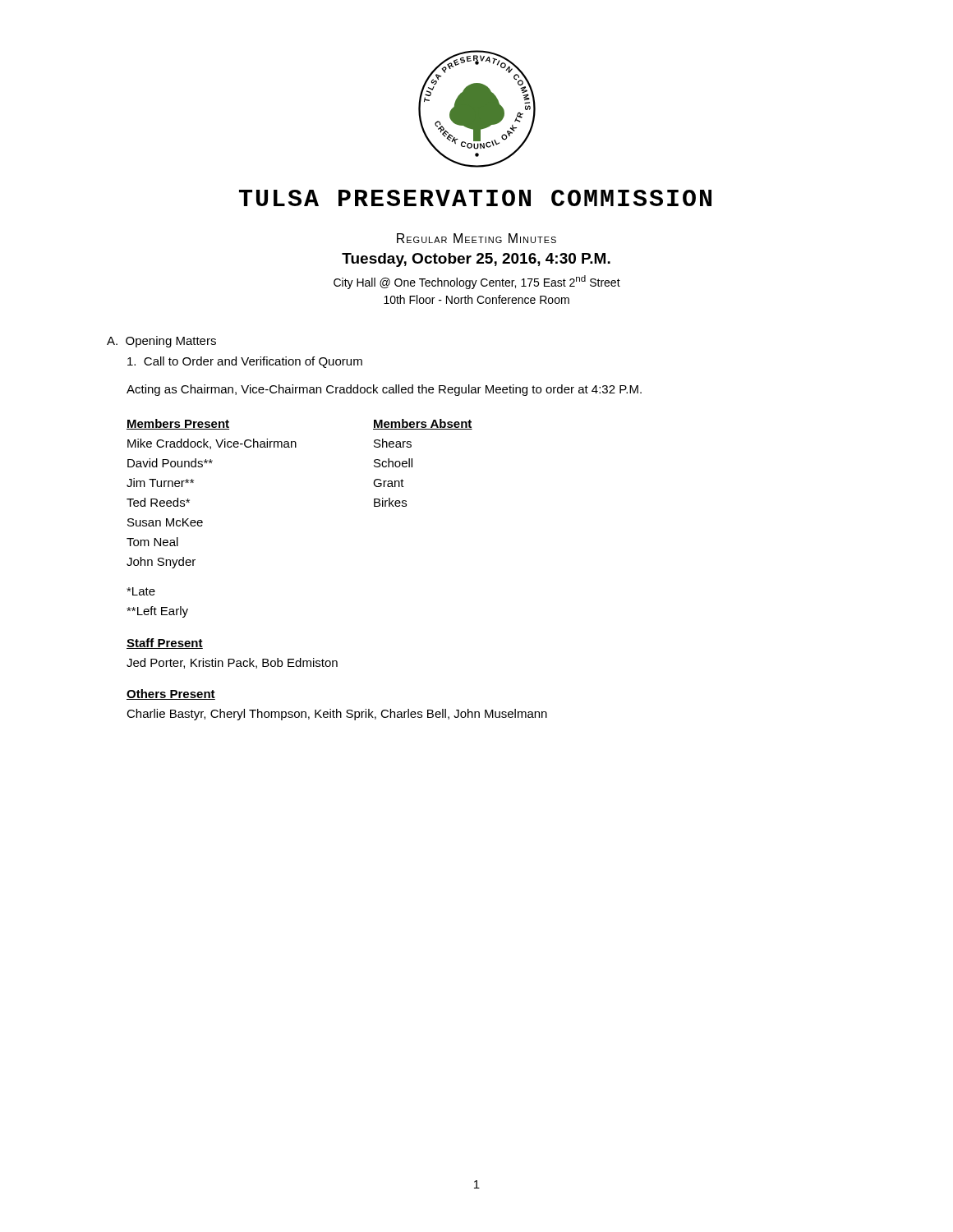Click where it says "Late **Left Early"
This screenshot has height=1232, width=953.
pyautogui.click(x=157, y=601)
